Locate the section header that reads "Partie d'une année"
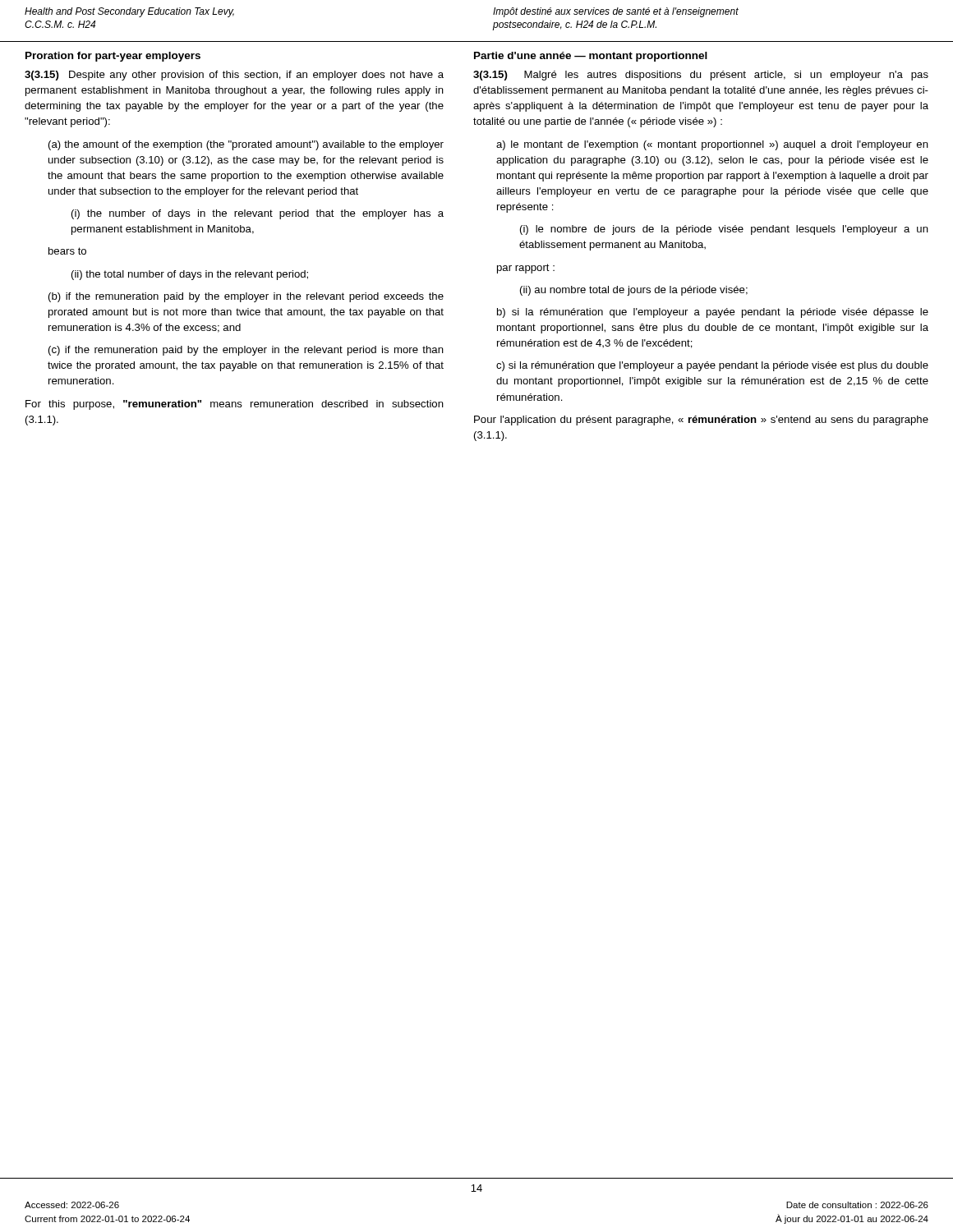This screenshot has width=953, height=1232. pos(590,55)
